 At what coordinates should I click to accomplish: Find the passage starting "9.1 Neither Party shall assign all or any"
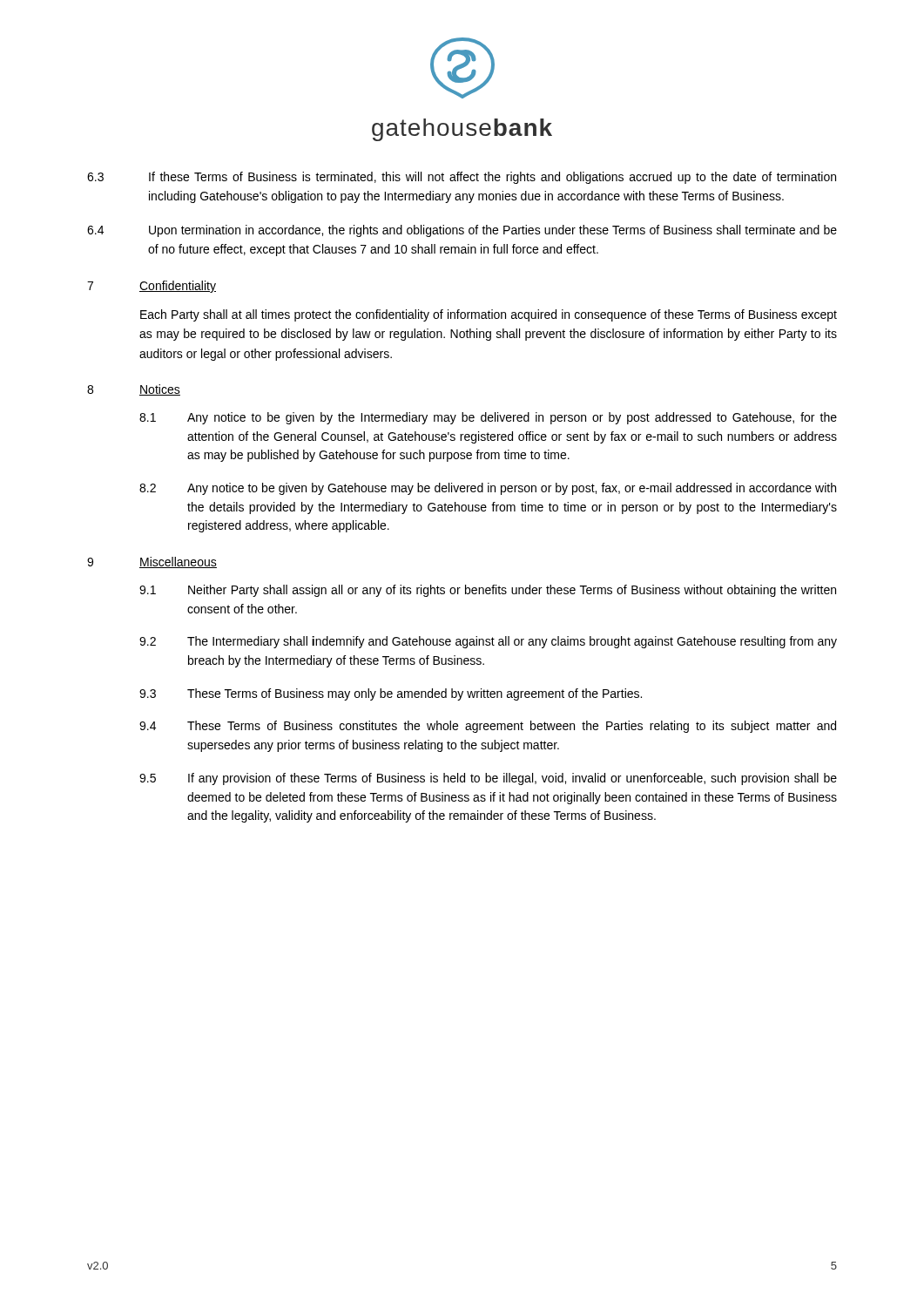[488, 600]
